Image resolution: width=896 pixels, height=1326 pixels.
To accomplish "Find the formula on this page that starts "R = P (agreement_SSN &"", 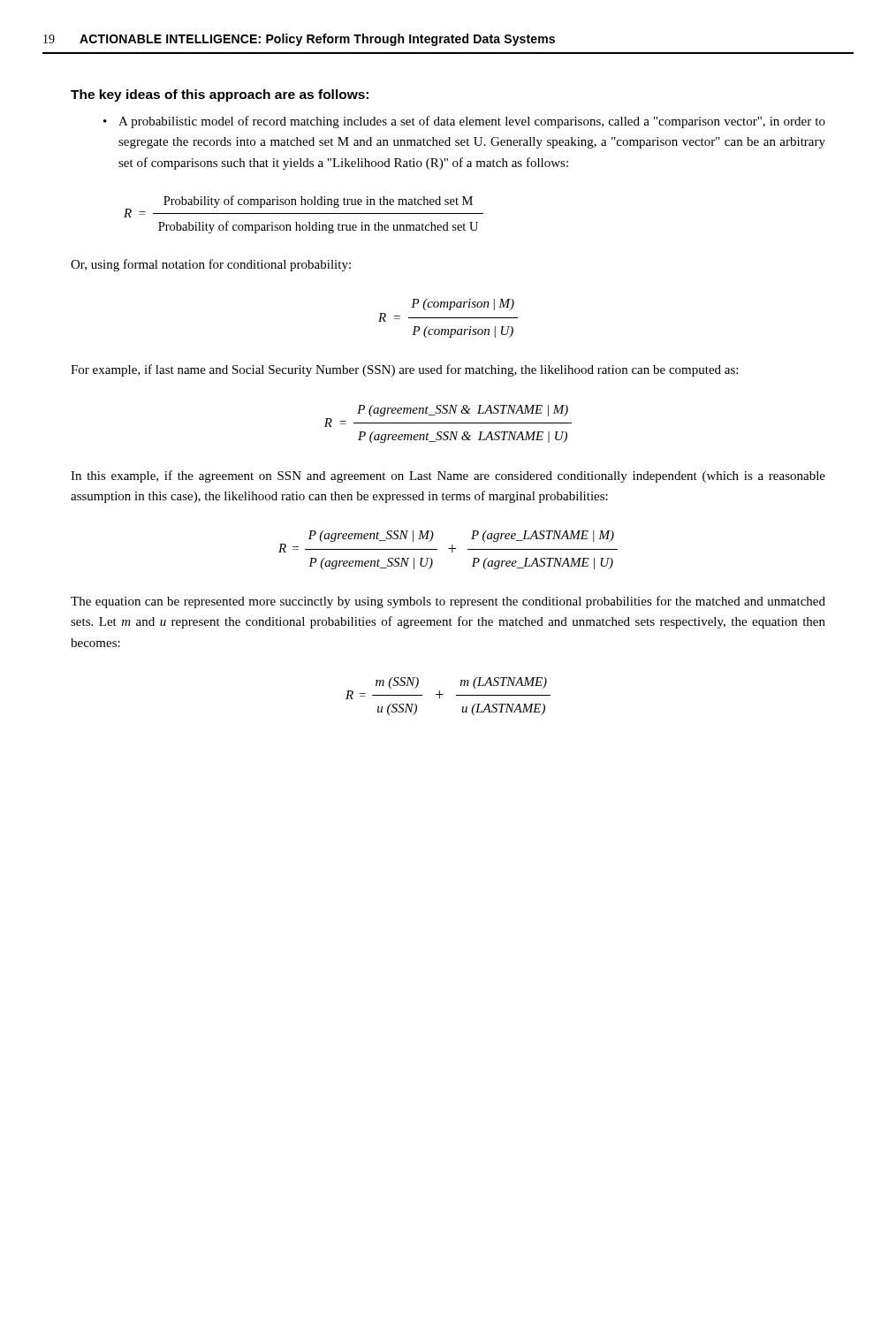I will pos(448,423).
